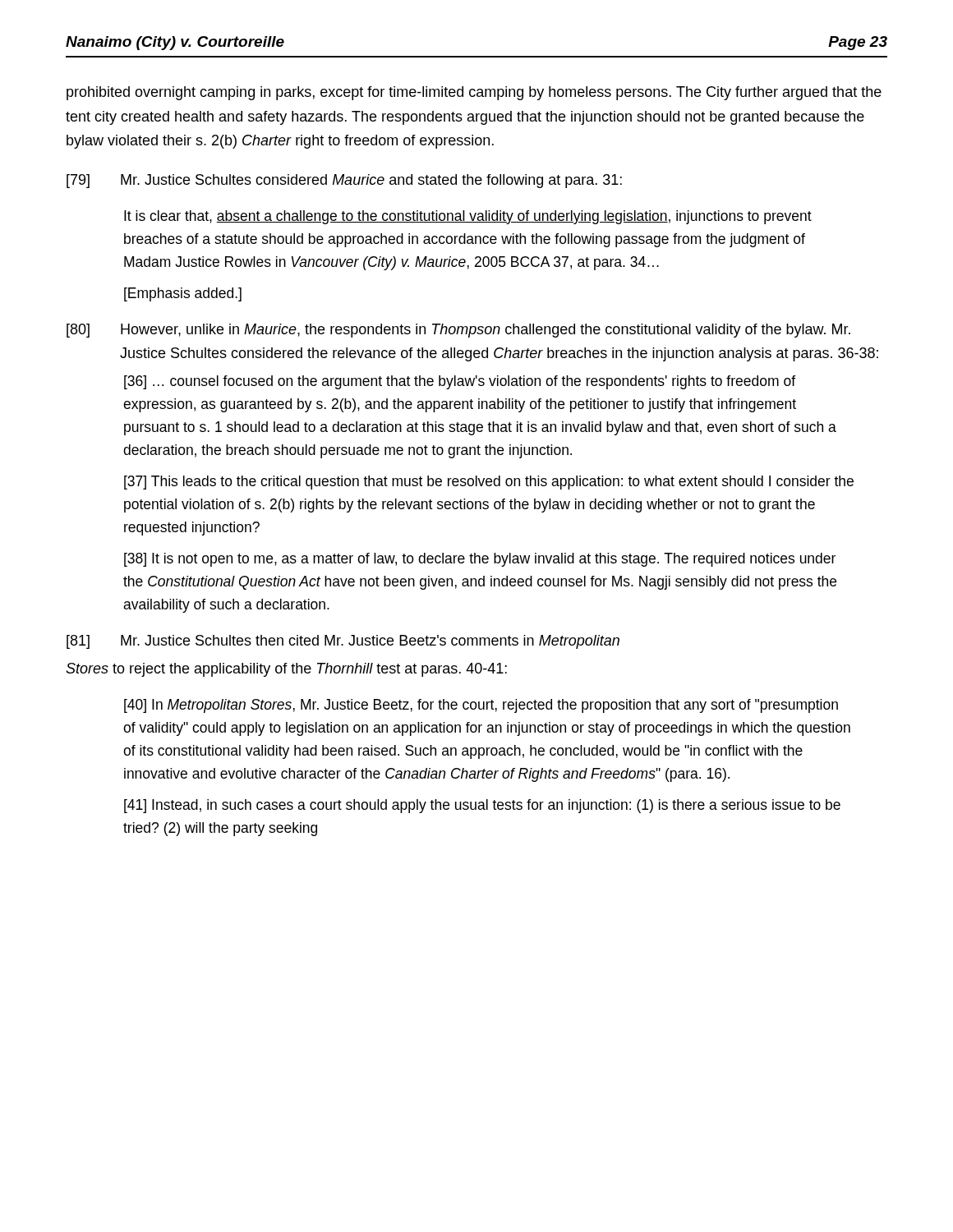Navigate to the text starting "[80] However, unlike in"
Screen dimensions: 1232x953
click(476, 342)
